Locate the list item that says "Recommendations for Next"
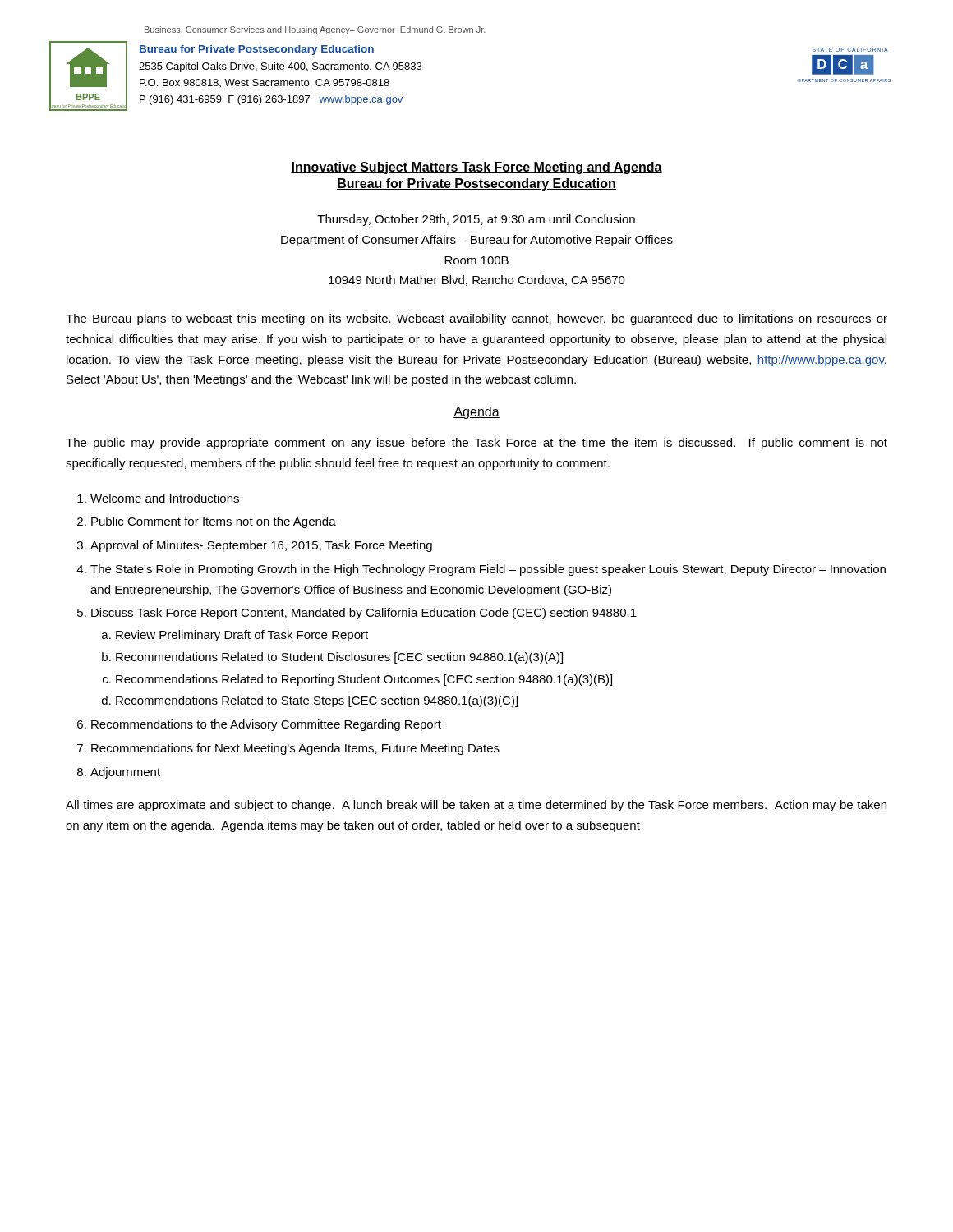The height and width of the screenshot is (1232, 953). (295, 748)
